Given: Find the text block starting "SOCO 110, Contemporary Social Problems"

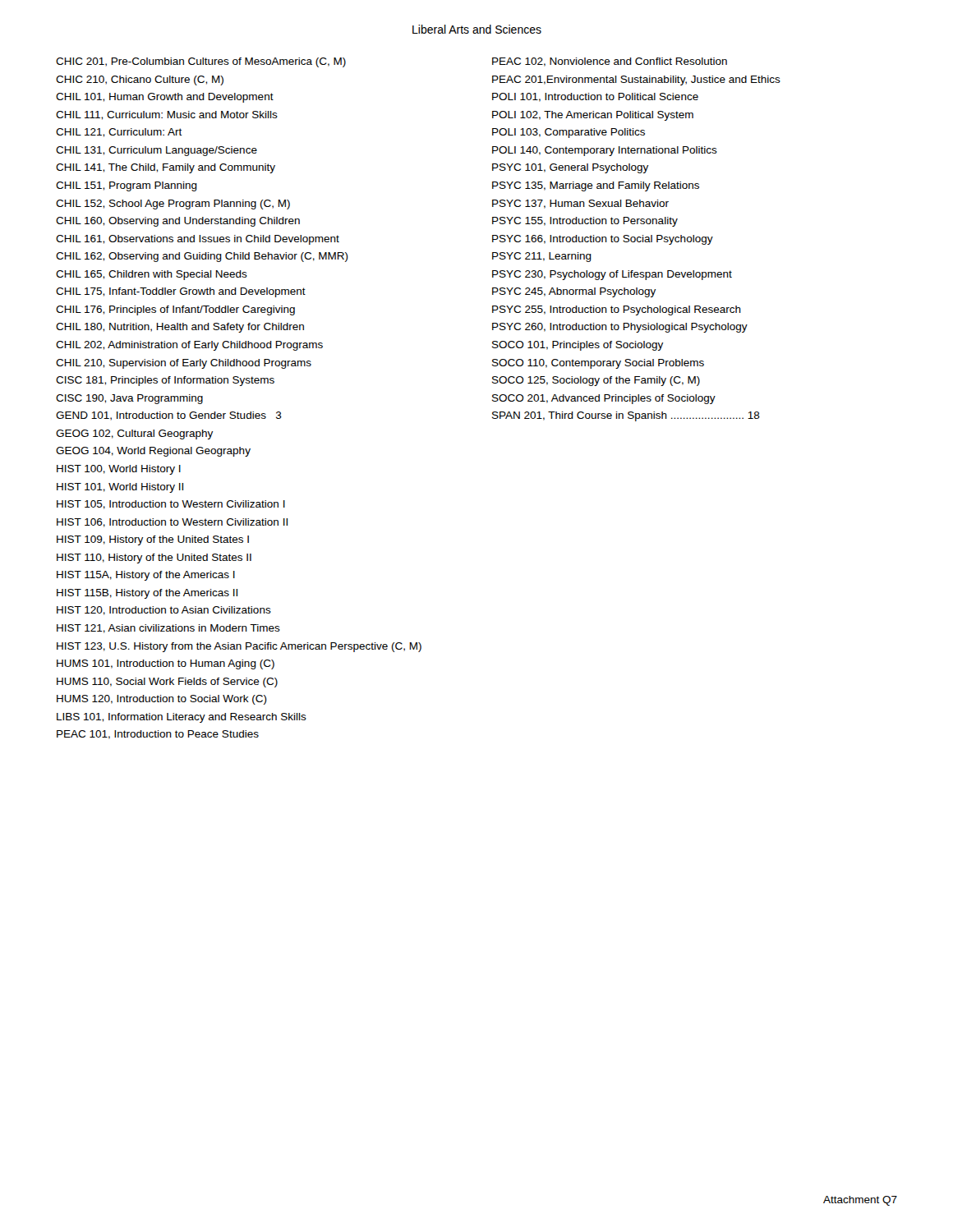Looking at the screenshot, I should 598,362.
